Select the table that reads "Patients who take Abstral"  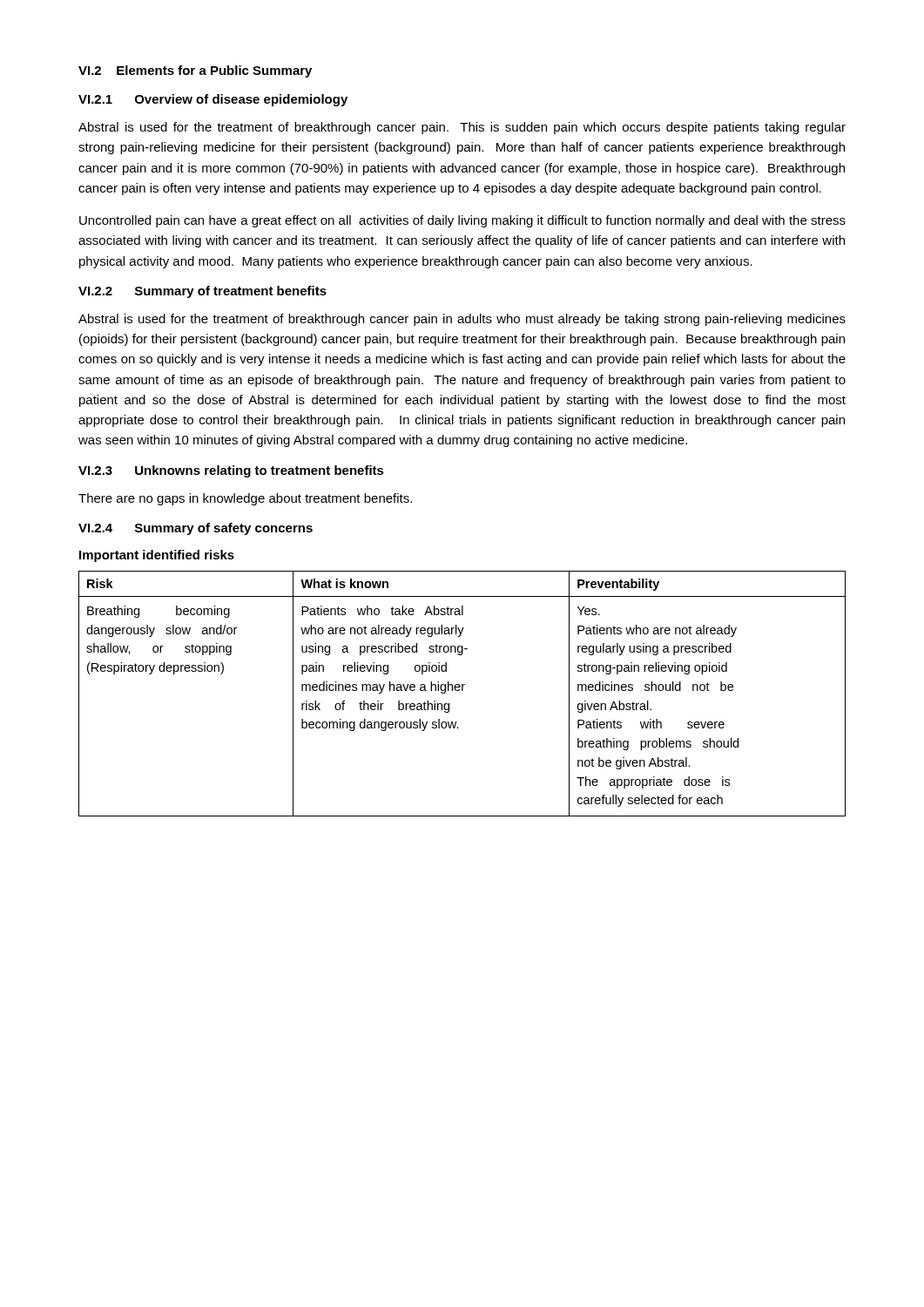pos(462,693)
